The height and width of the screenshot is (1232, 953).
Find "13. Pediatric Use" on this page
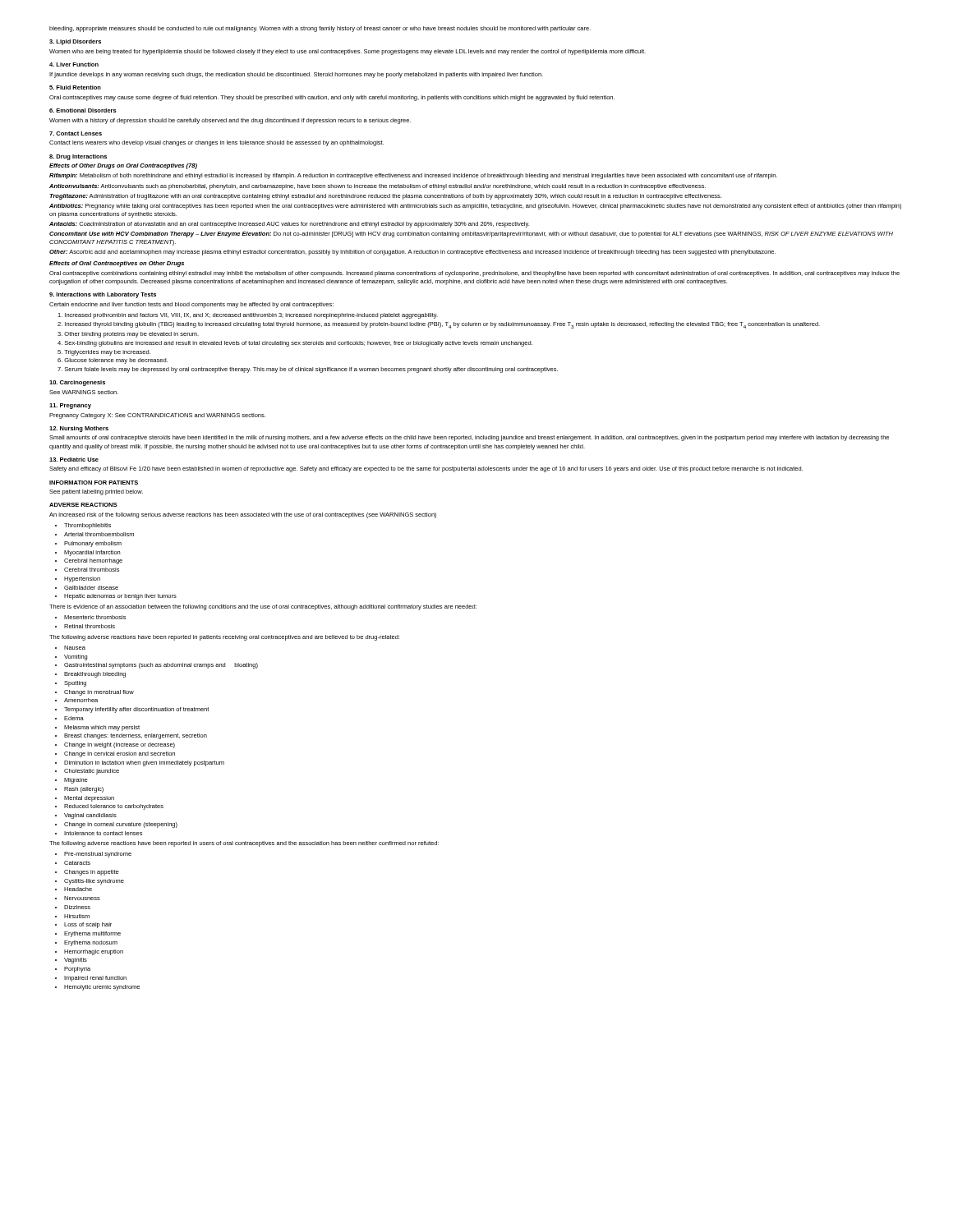click(74, 459)
